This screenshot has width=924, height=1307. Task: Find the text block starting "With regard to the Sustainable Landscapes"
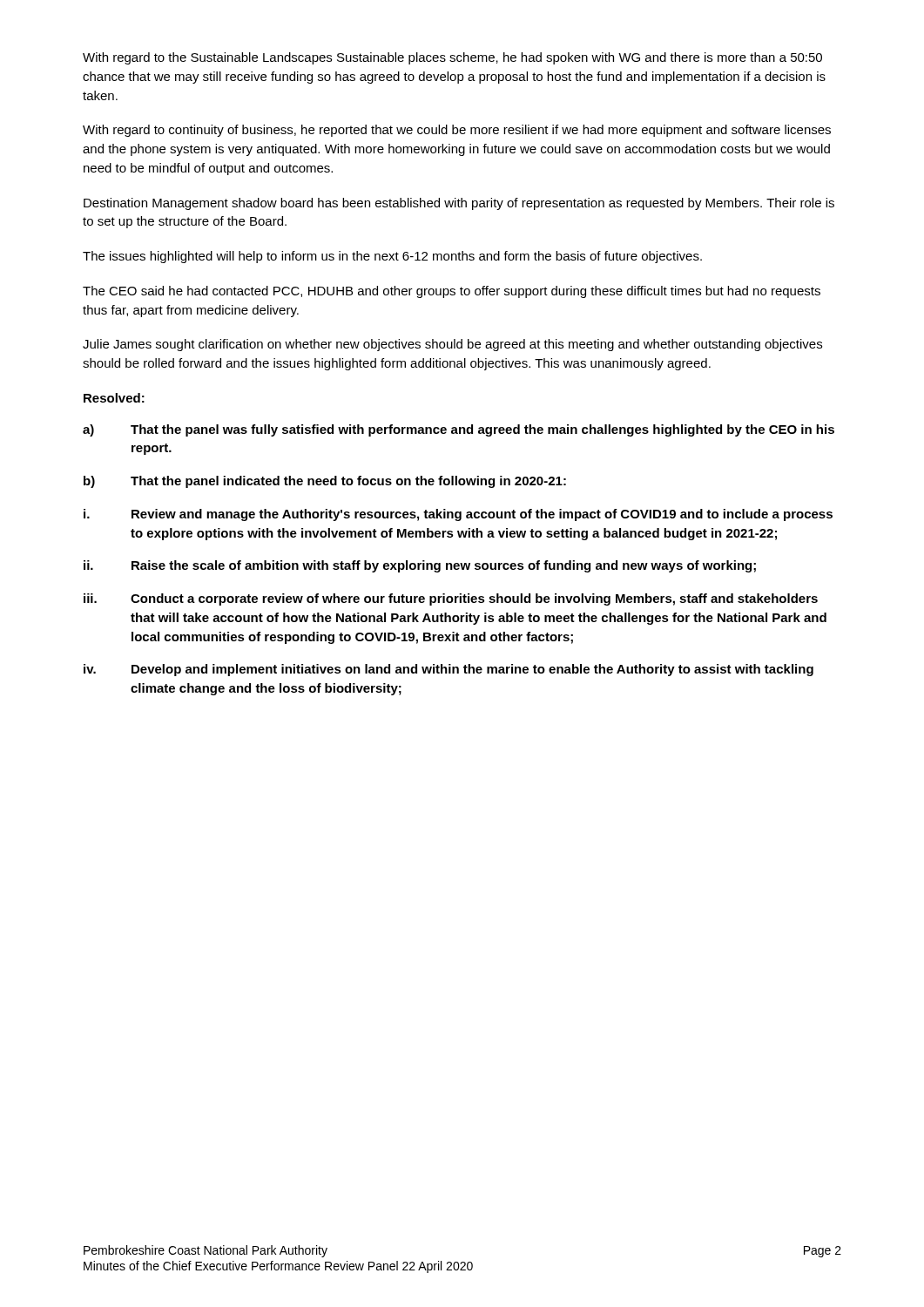coord(454,76)
